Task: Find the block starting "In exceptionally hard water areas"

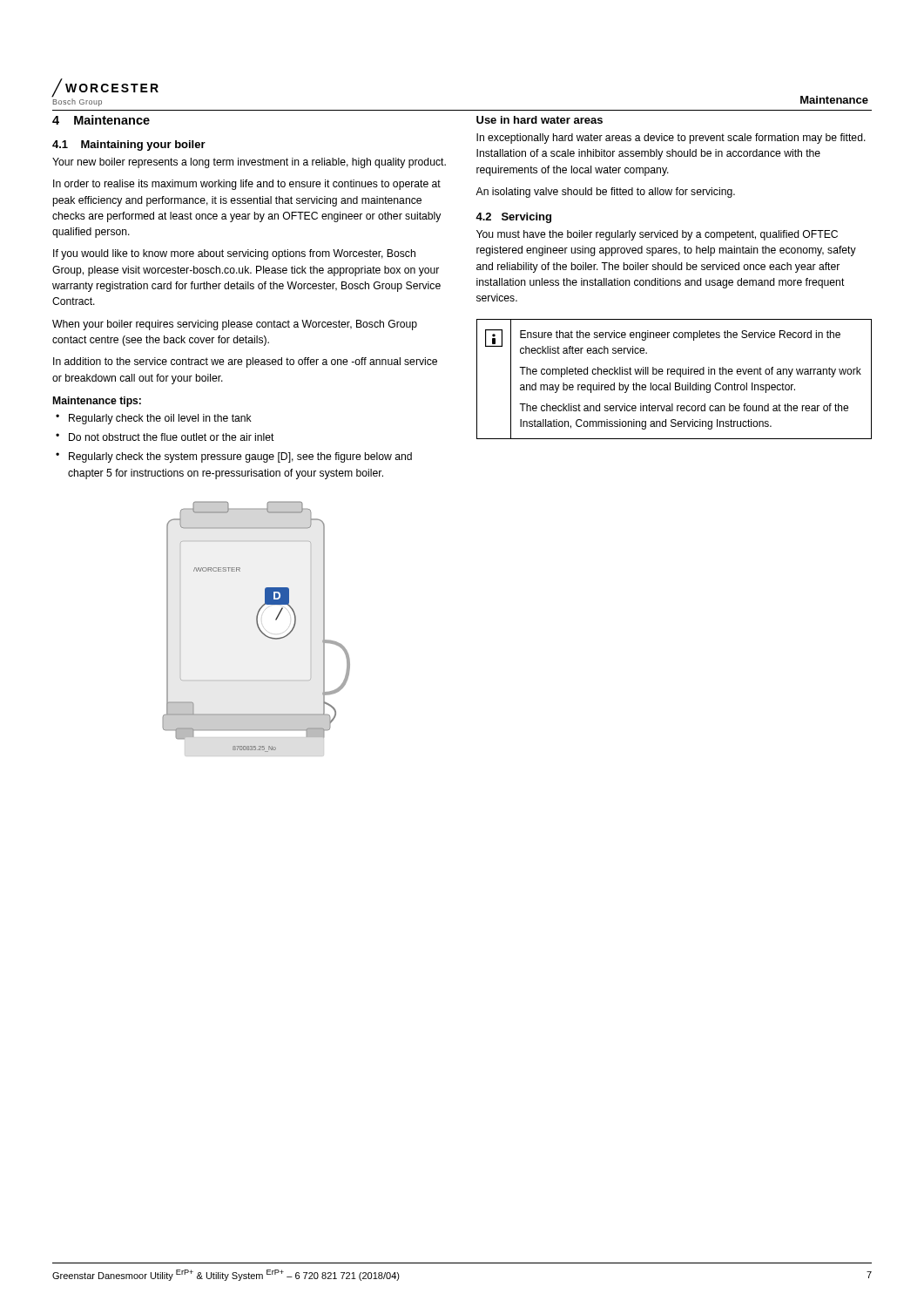Action: [671, 154]
